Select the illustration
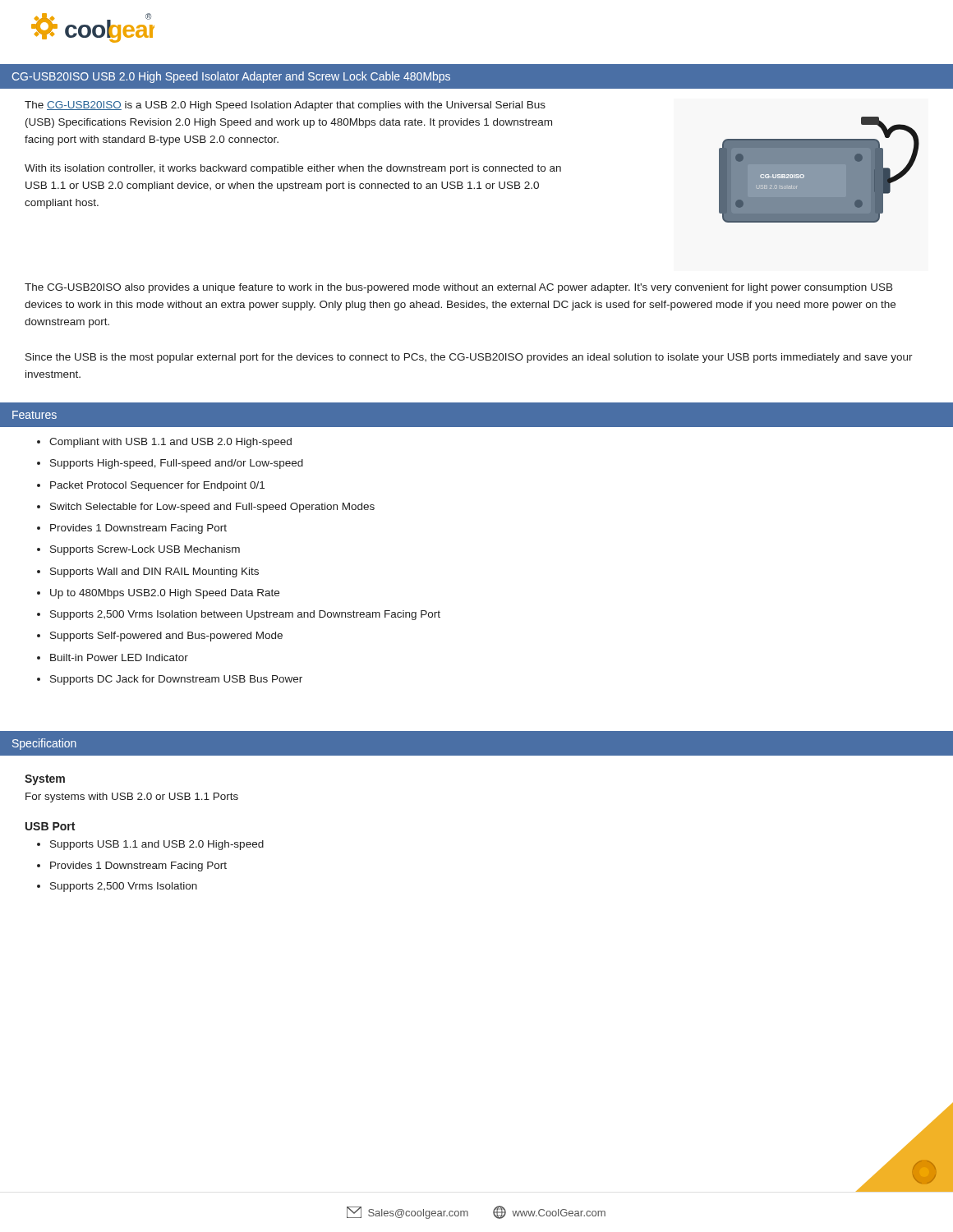The height and width of the screenshot is (1232, 953). [904, 1147]
